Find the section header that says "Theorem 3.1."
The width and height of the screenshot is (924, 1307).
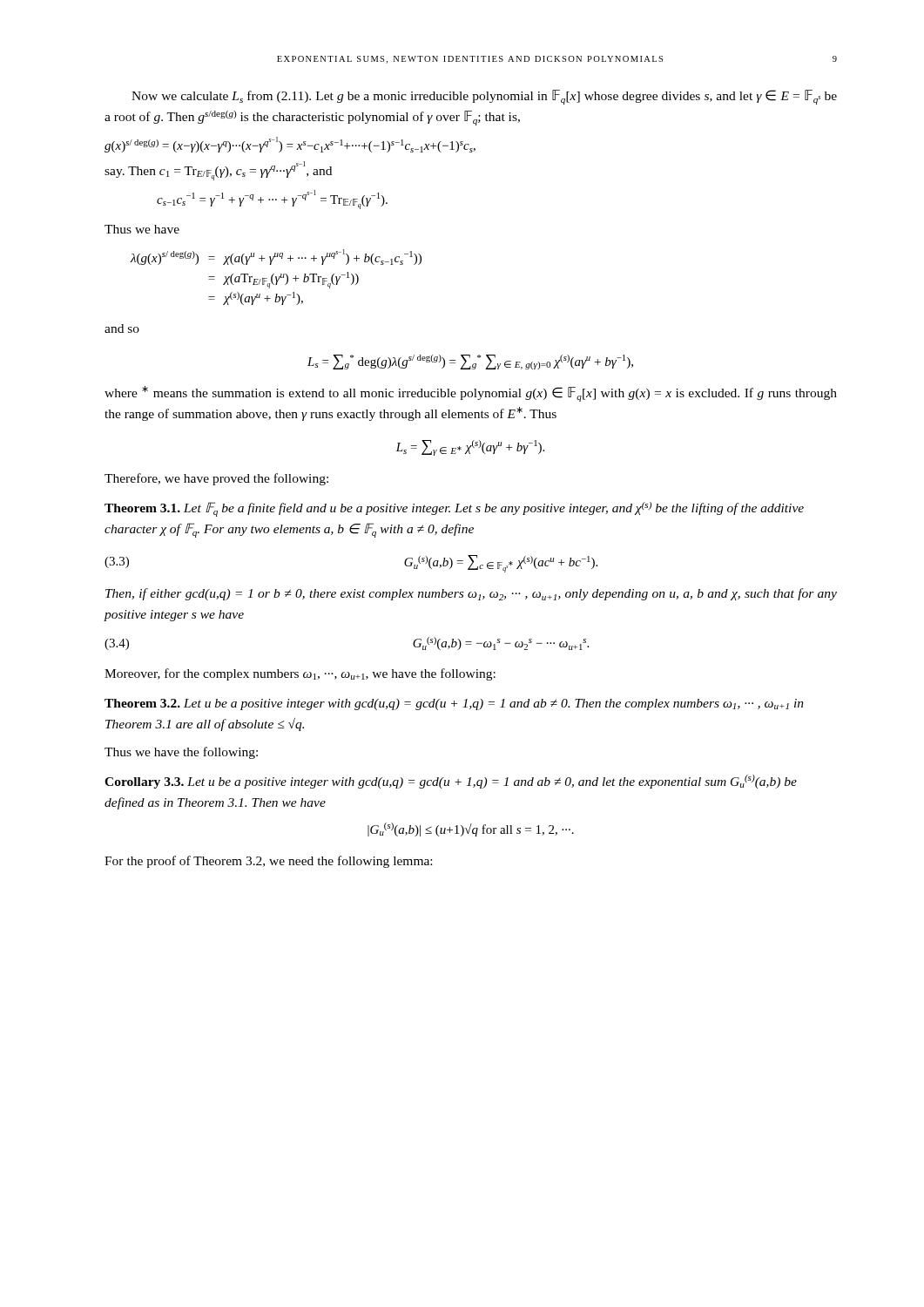[x=144, y=508]
